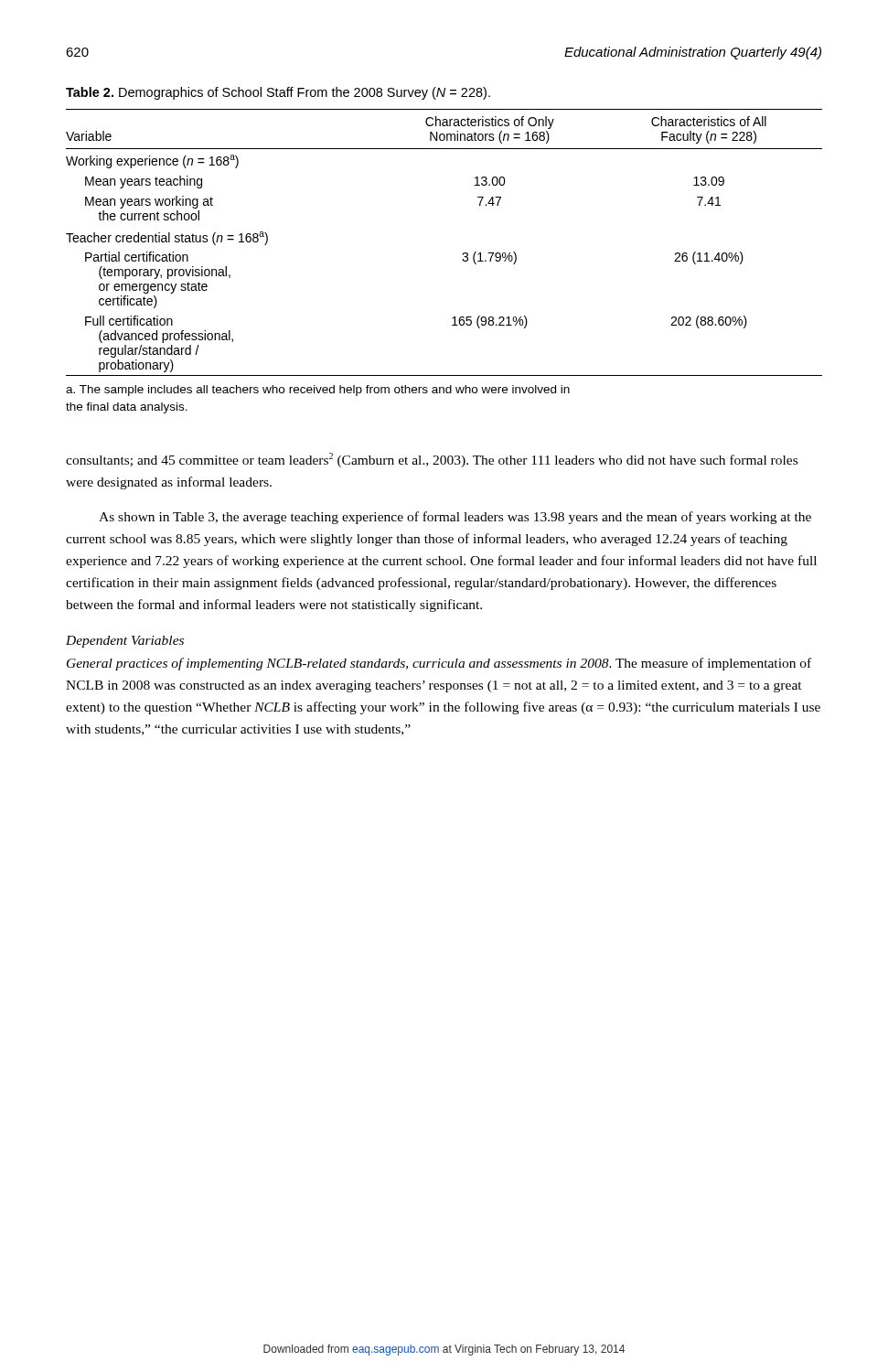Select the passage starting "As shown in Table 3,"
The image size is (888, 1372).
click(442, 561)
